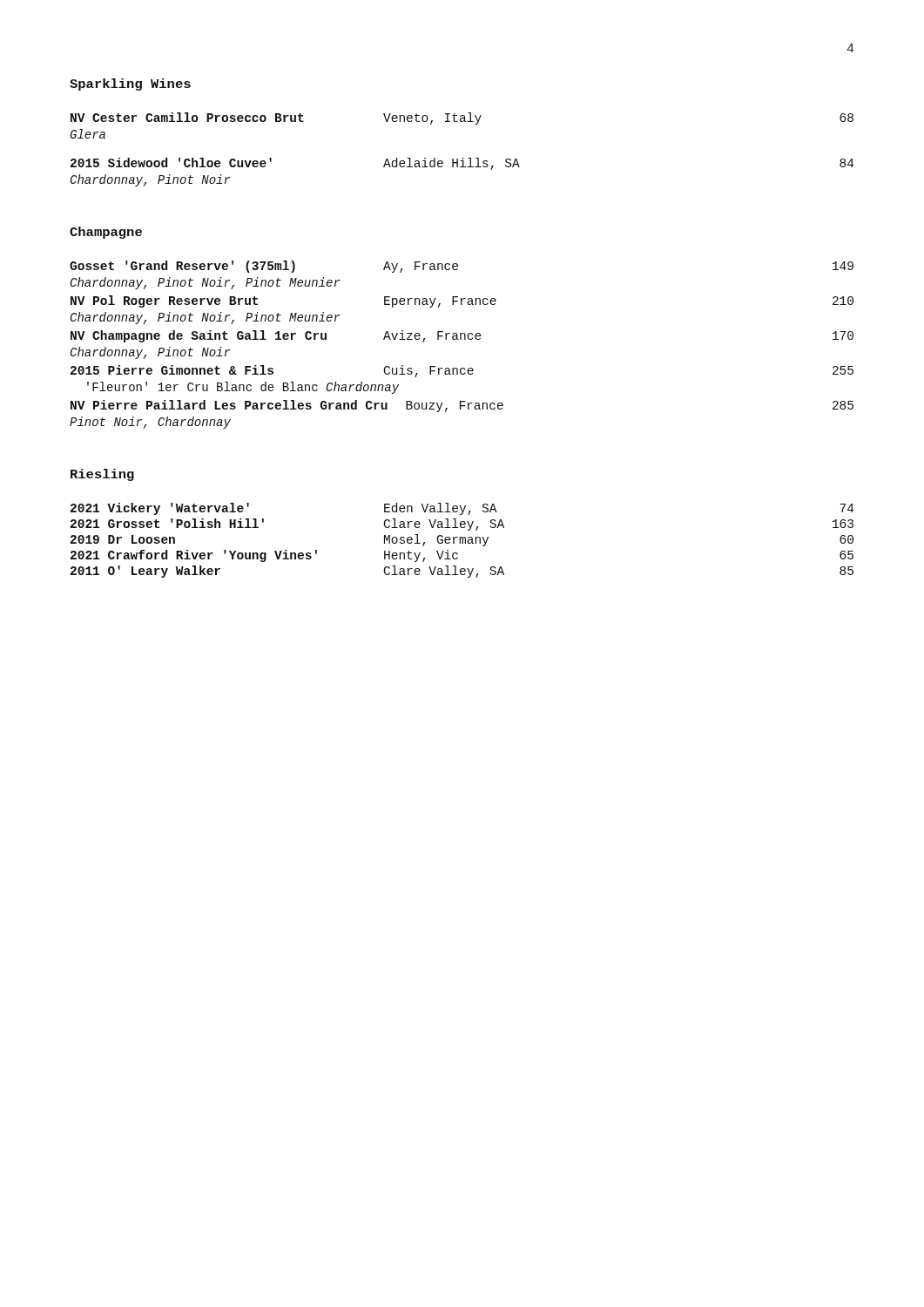
Task: Select the list item that reads "2015 Sidewood 'Chloe Cuvee'"
Action: (462, 164)
